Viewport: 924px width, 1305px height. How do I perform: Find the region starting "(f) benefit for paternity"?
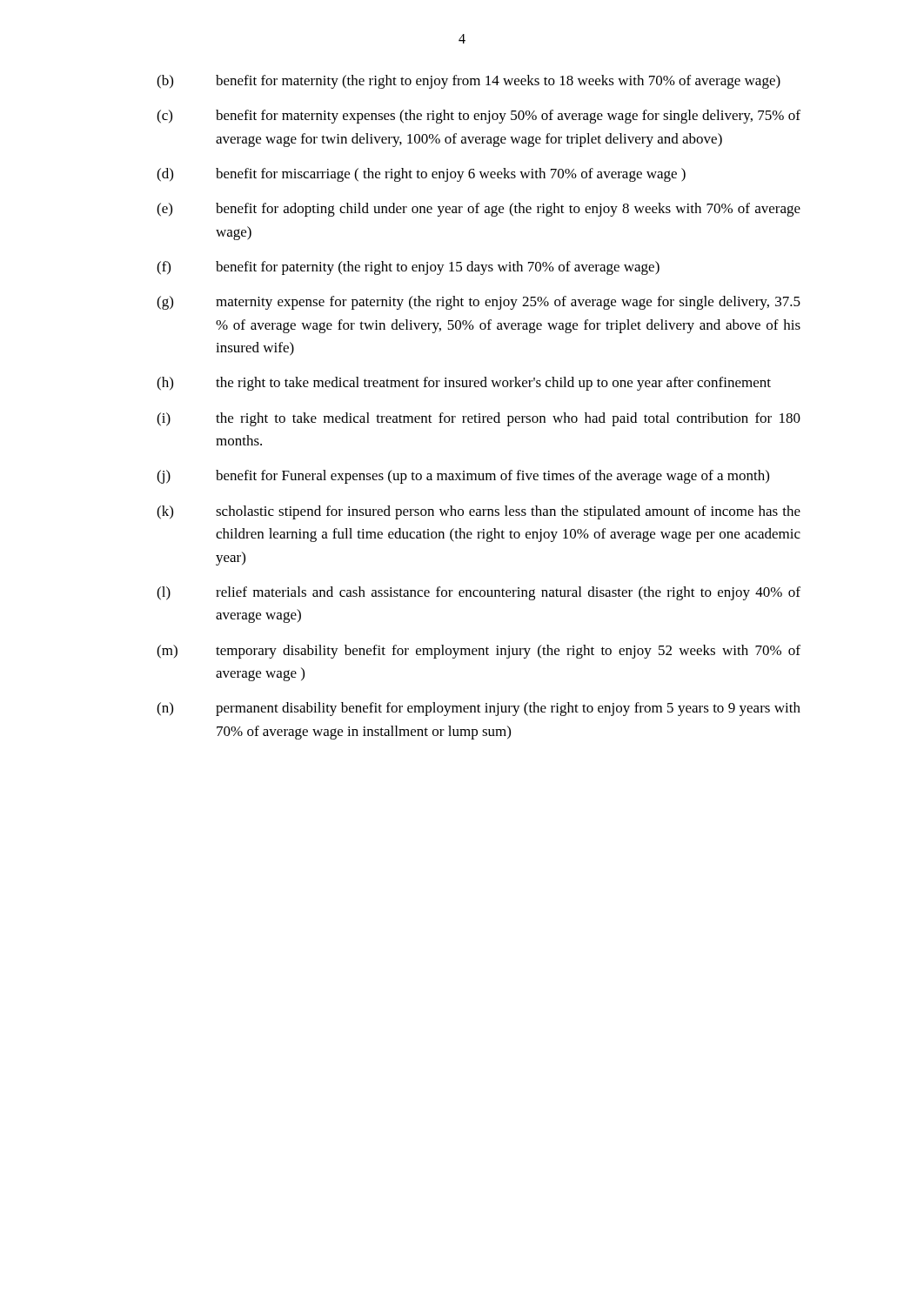479,267
